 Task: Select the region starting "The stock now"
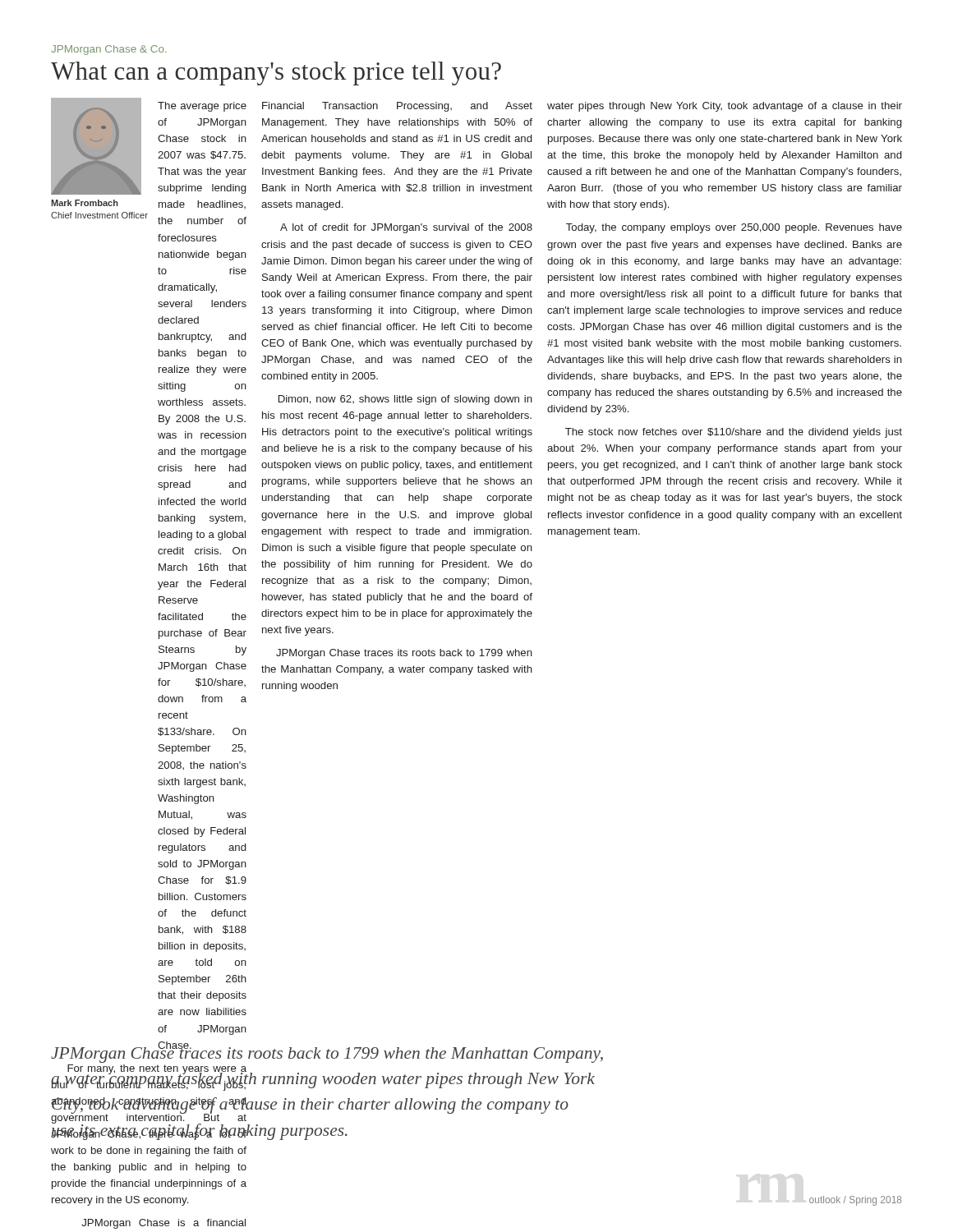725,481
